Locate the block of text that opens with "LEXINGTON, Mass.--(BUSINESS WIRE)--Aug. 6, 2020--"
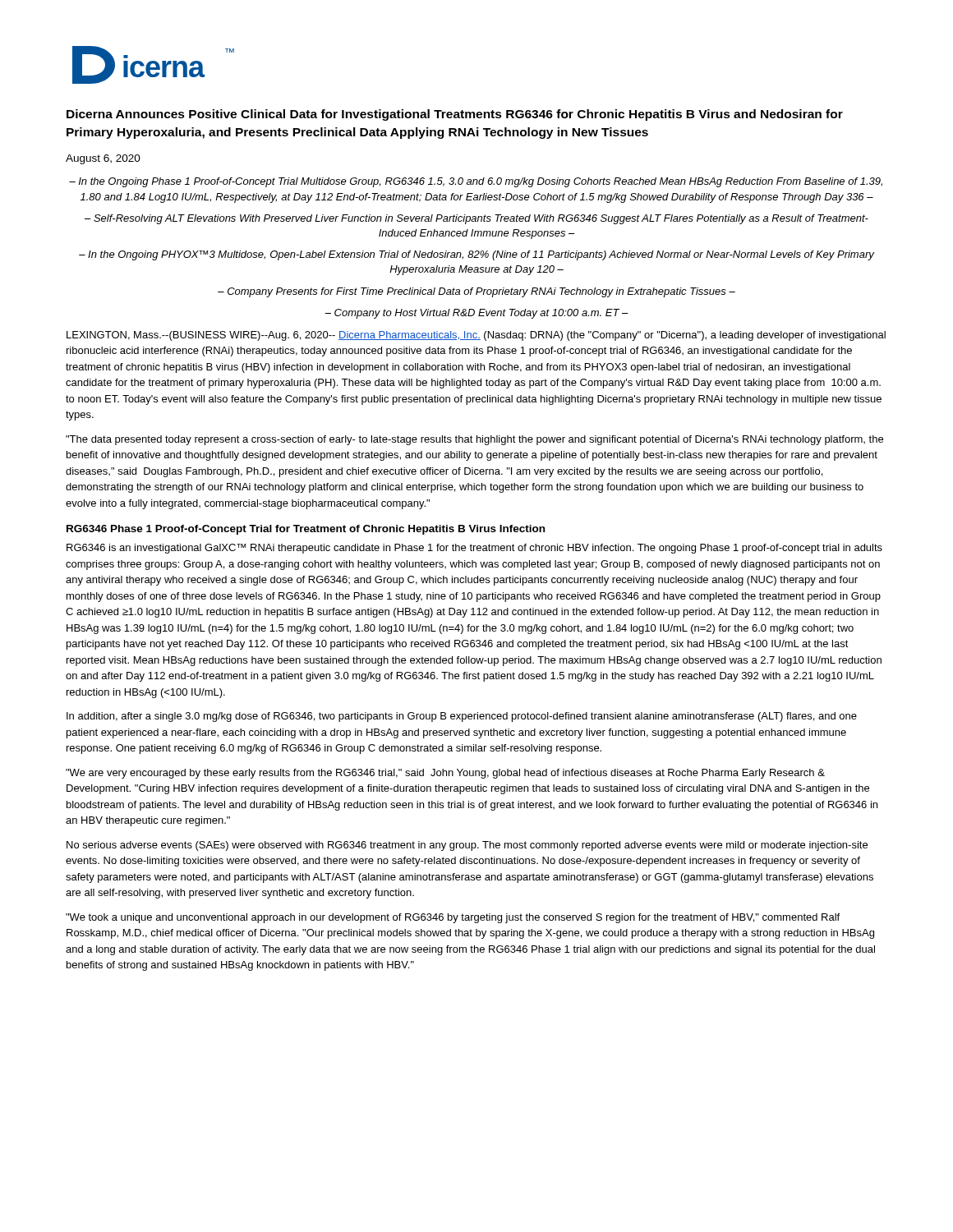The image size is (953, 1232). point(476,375)
